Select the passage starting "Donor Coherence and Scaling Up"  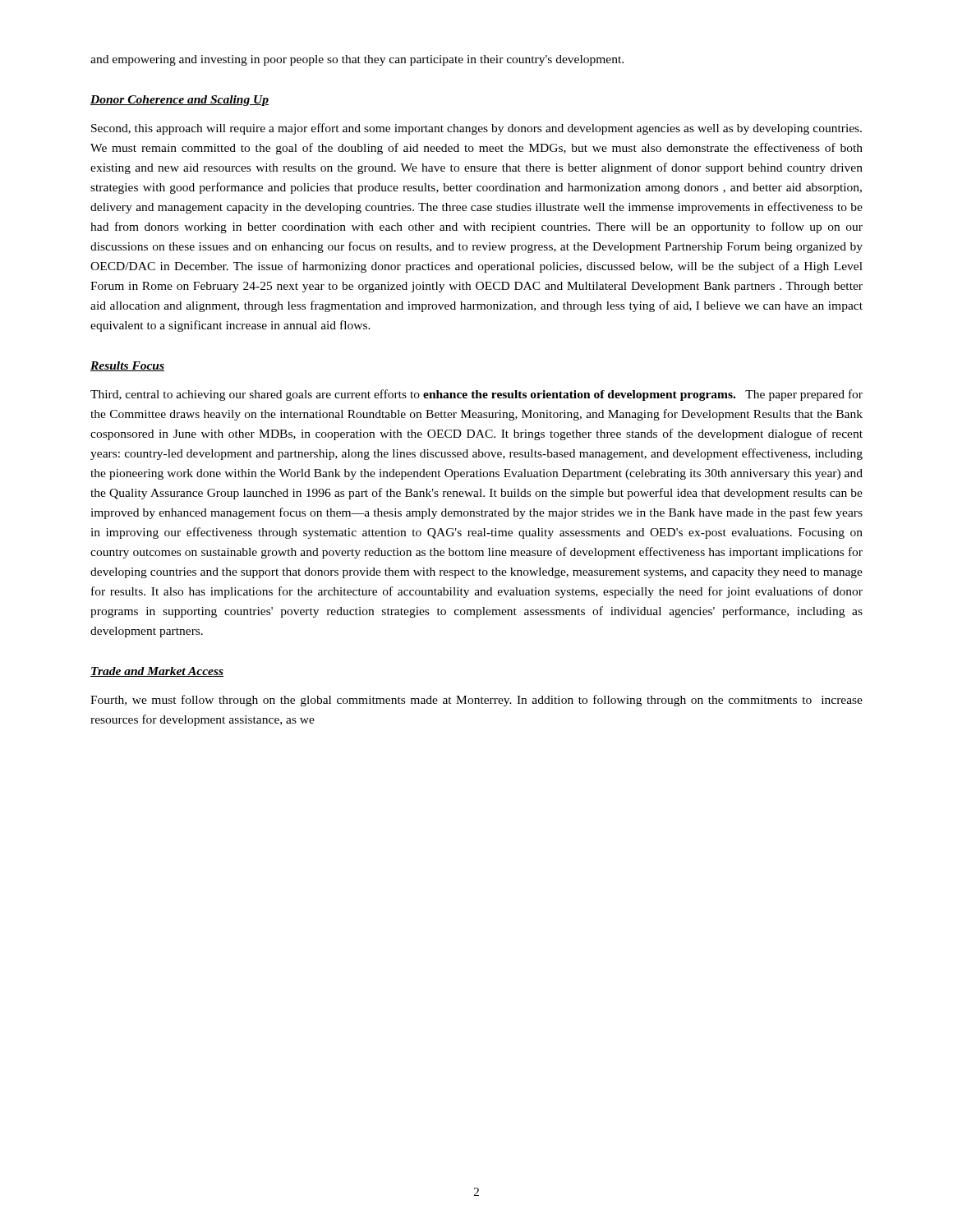click(179, 99)
